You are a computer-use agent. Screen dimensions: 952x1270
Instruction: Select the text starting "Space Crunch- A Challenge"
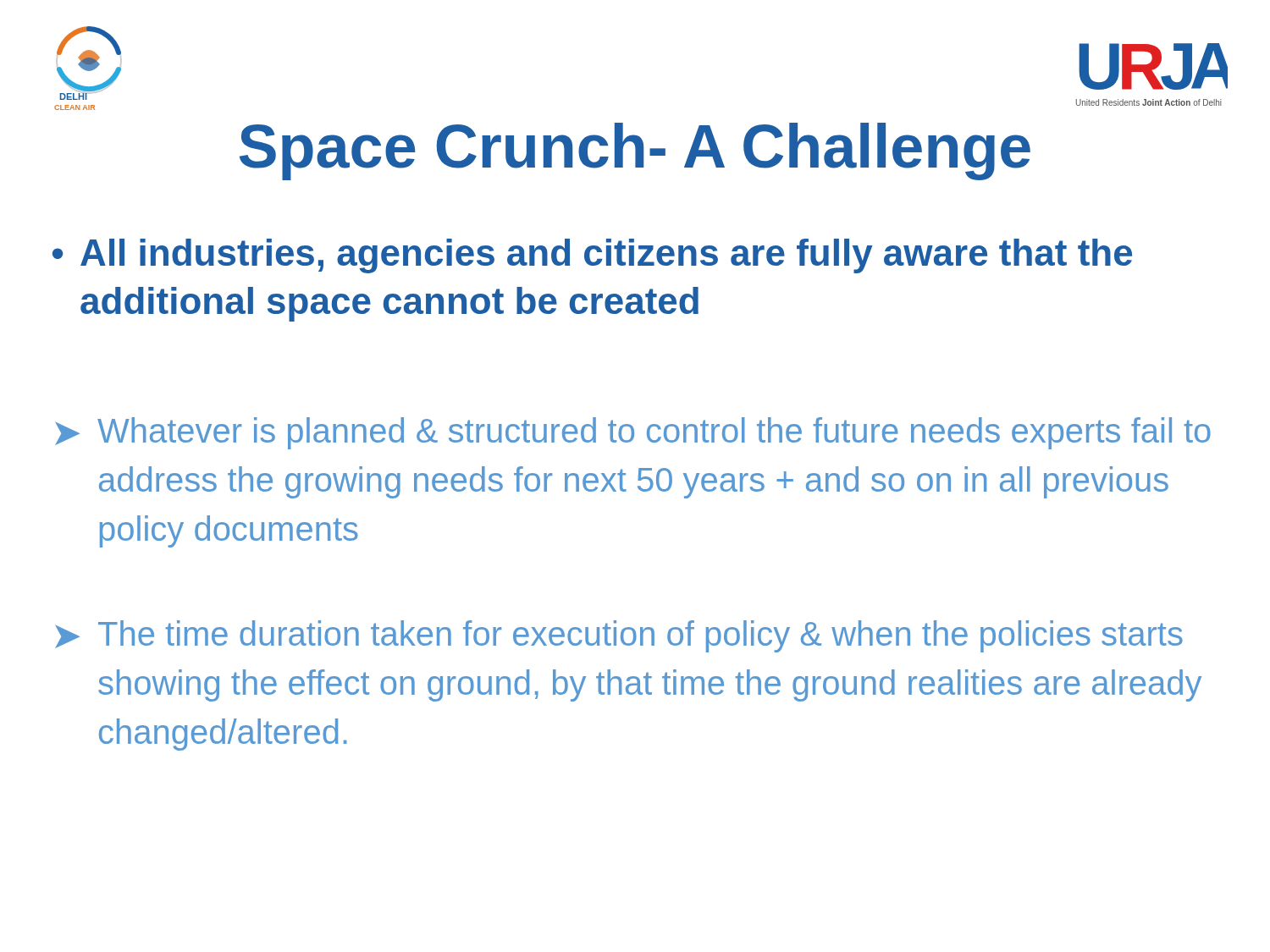click(x=635, y=146)
